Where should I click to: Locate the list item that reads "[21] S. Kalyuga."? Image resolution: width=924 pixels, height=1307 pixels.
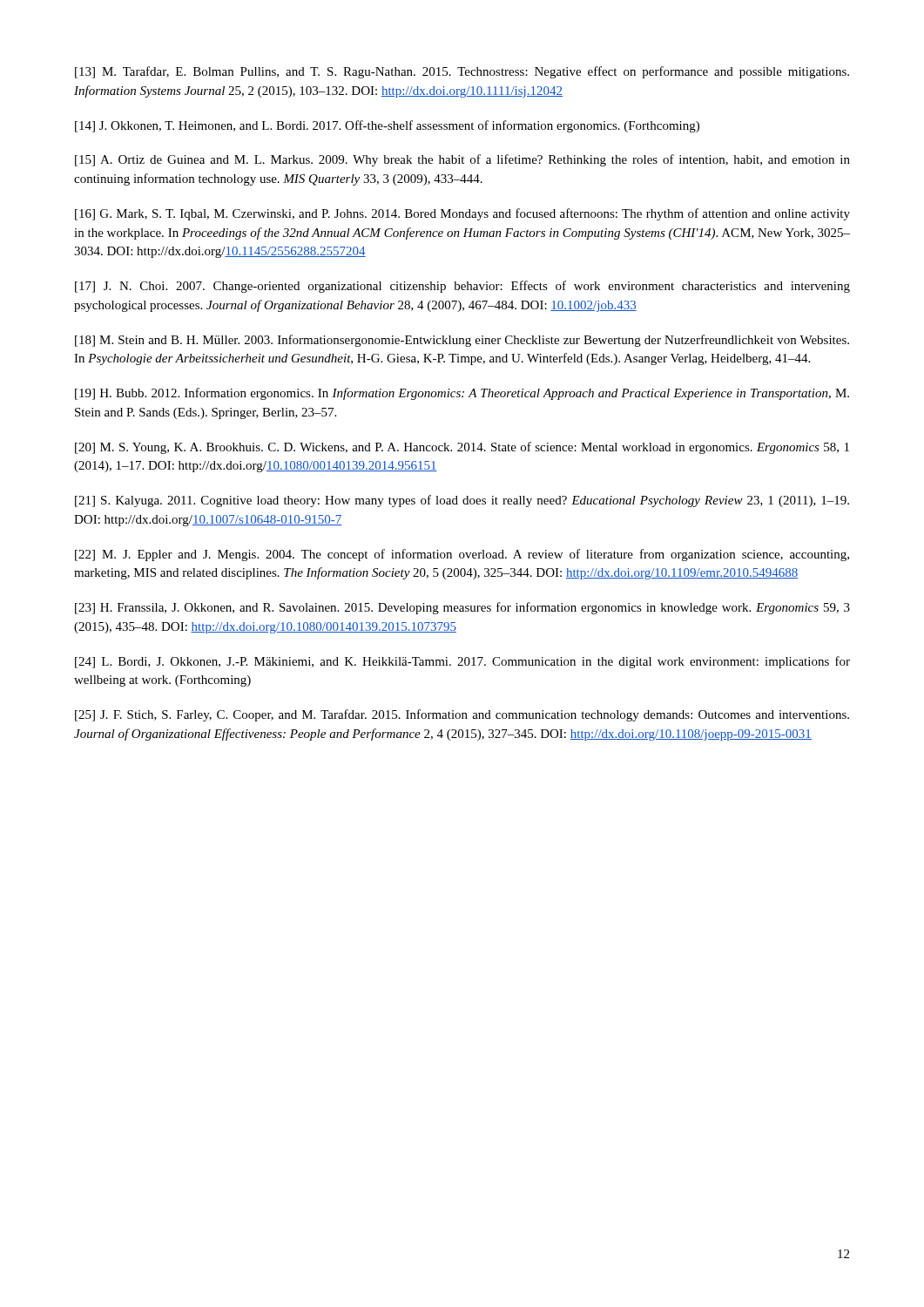pos(462,510)
